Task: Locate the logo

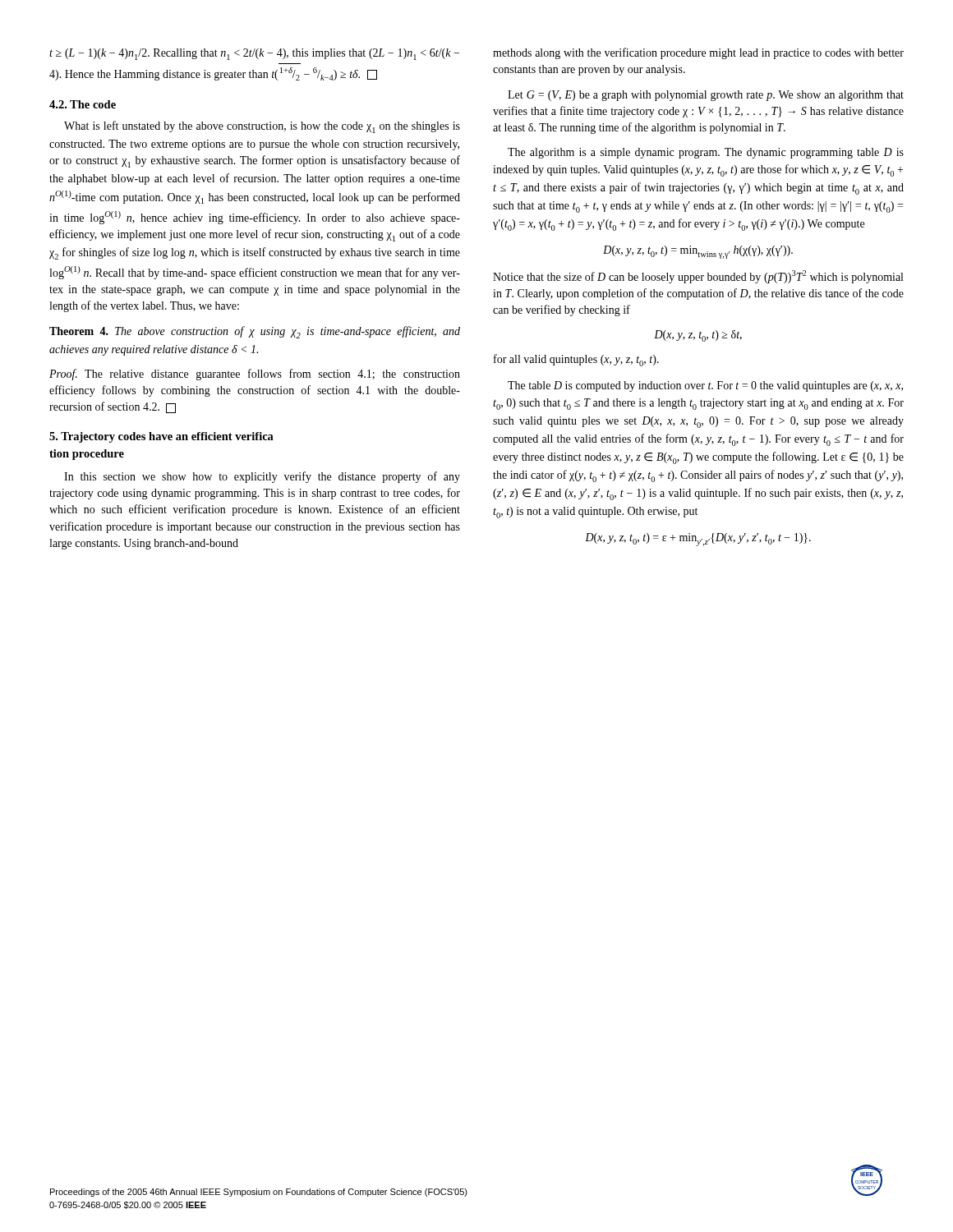Action: tap(867, 1187)
